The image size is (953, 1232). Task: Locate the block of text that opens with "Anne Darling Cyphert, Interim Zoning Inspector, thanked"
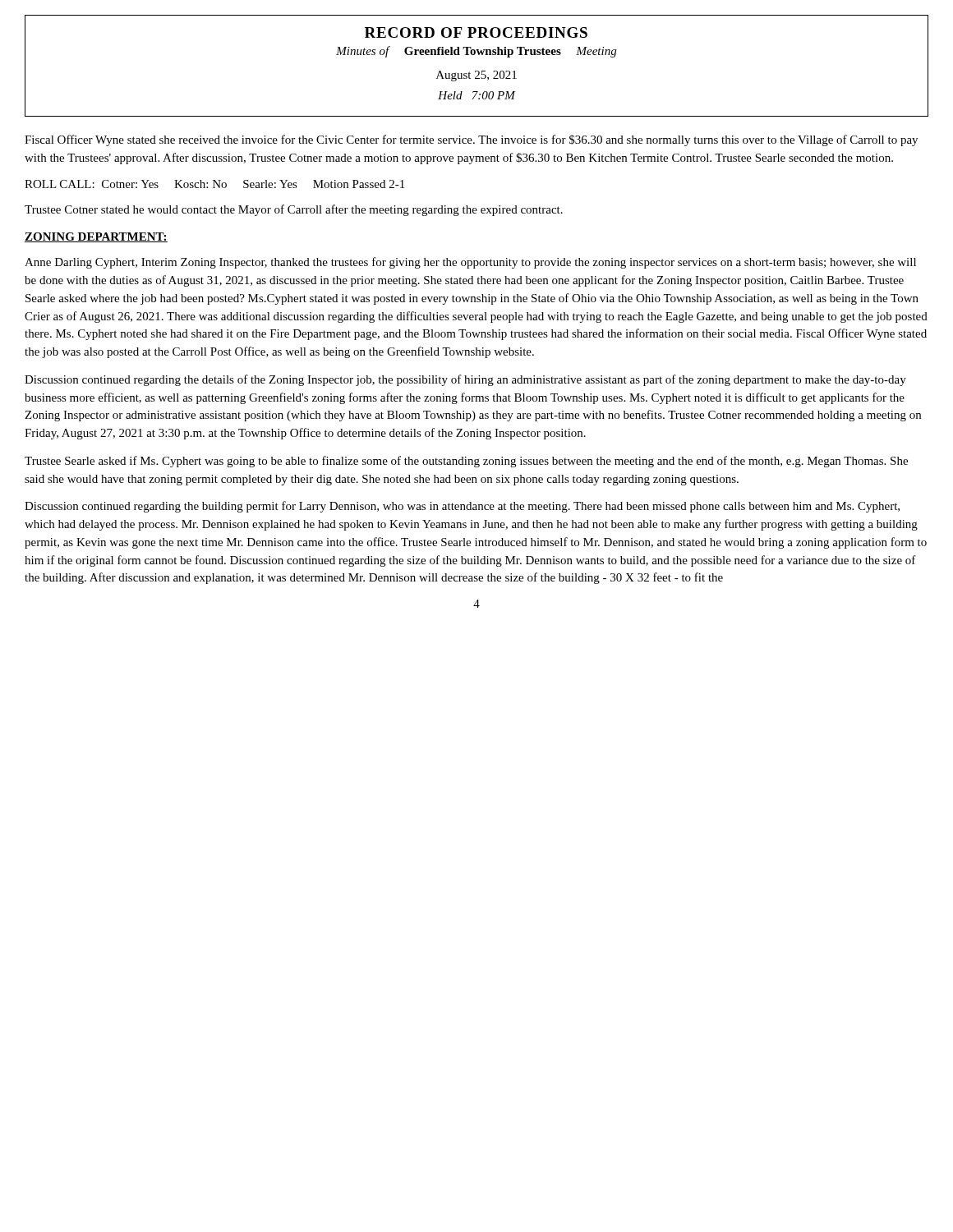(476, 307)
